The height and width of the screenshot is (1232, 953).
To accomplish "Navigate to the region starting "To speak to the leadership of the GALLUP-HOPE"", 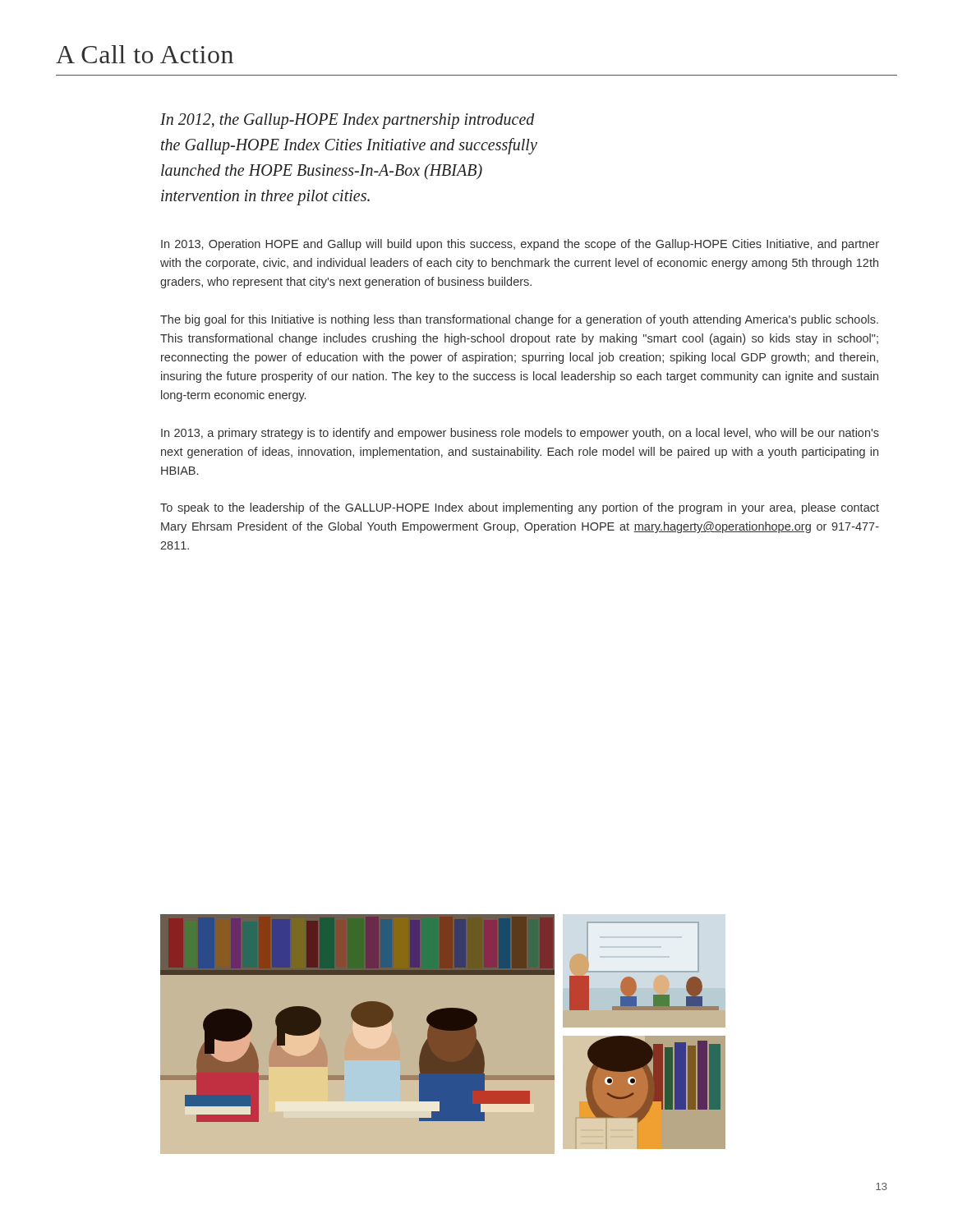I will [x=520, y=527].
